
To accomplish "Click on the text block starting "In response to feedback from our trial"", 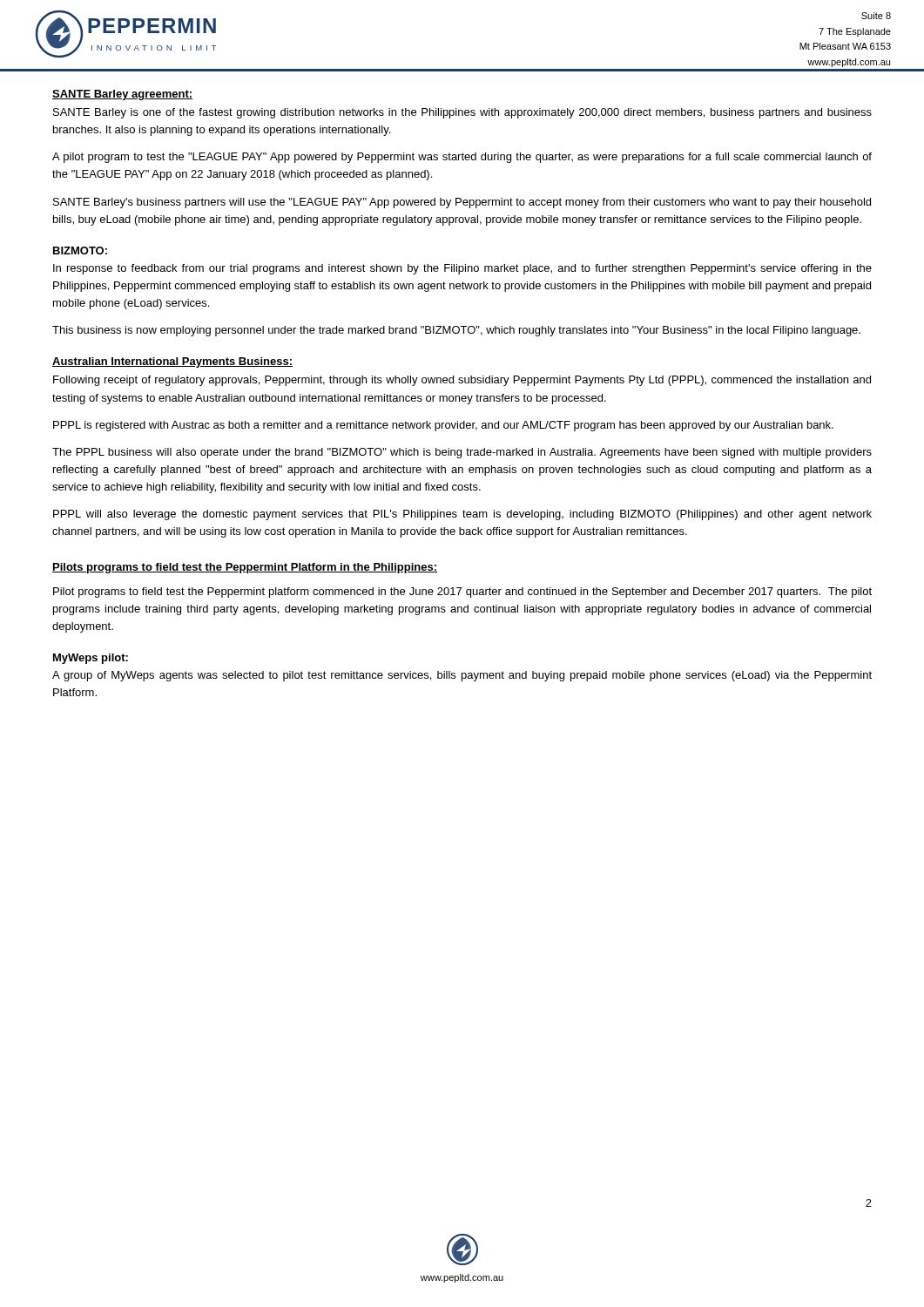I will click(462, 286).
